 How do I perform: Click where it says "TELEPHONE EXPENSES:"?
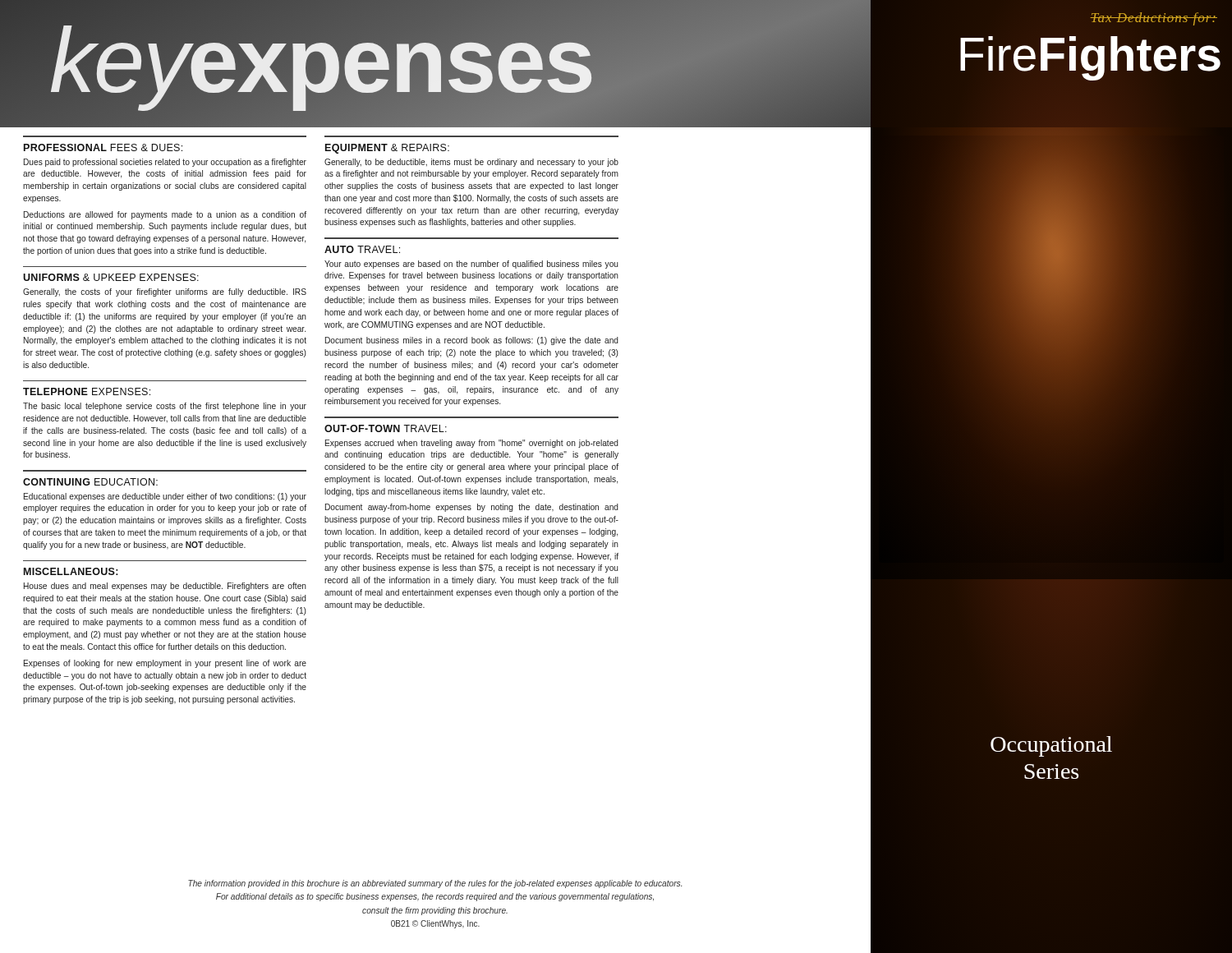pyautogui.click(x=165, y=389)
